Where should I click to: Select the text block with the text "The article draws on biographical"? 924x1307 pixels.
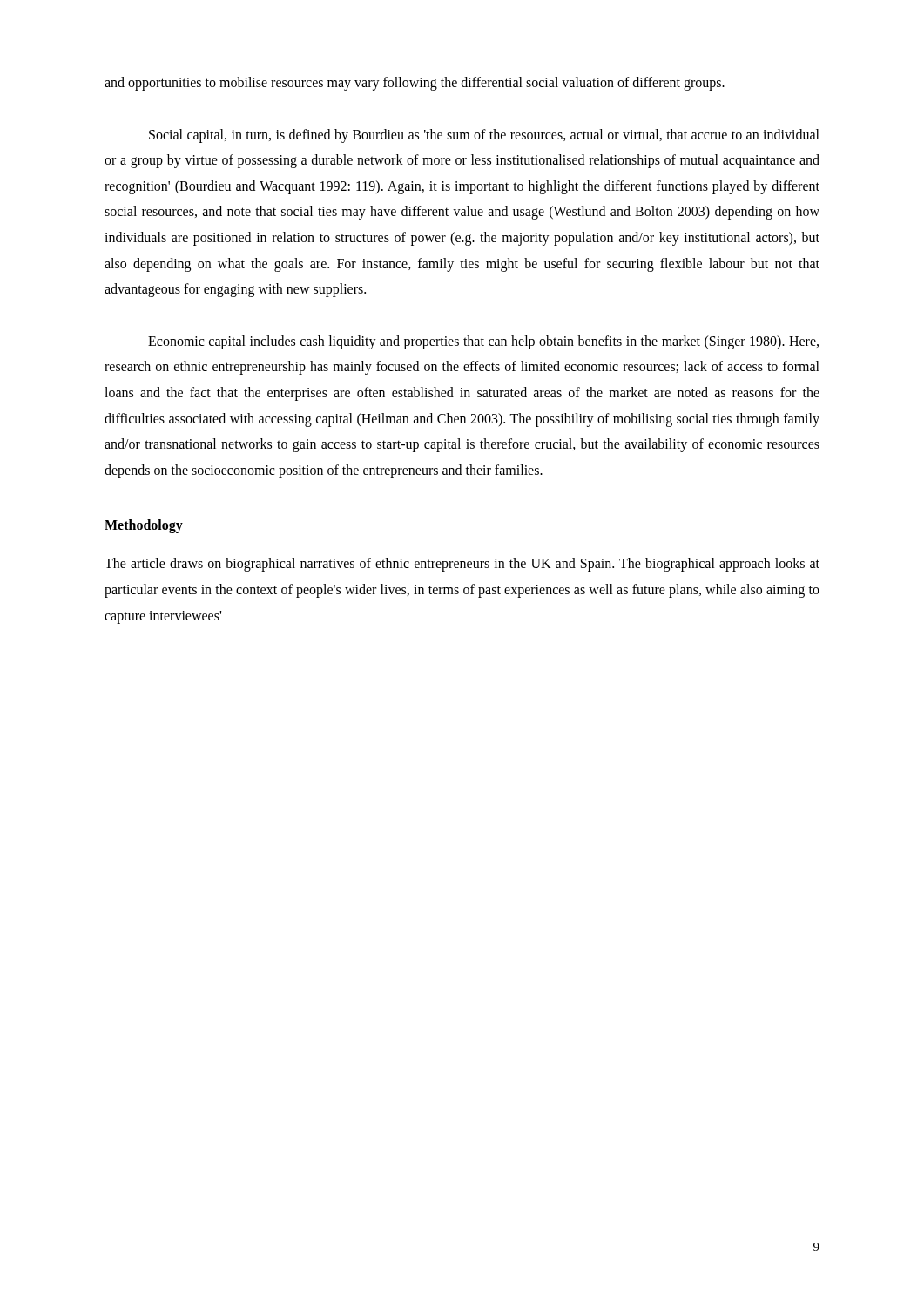coord(462,589)
